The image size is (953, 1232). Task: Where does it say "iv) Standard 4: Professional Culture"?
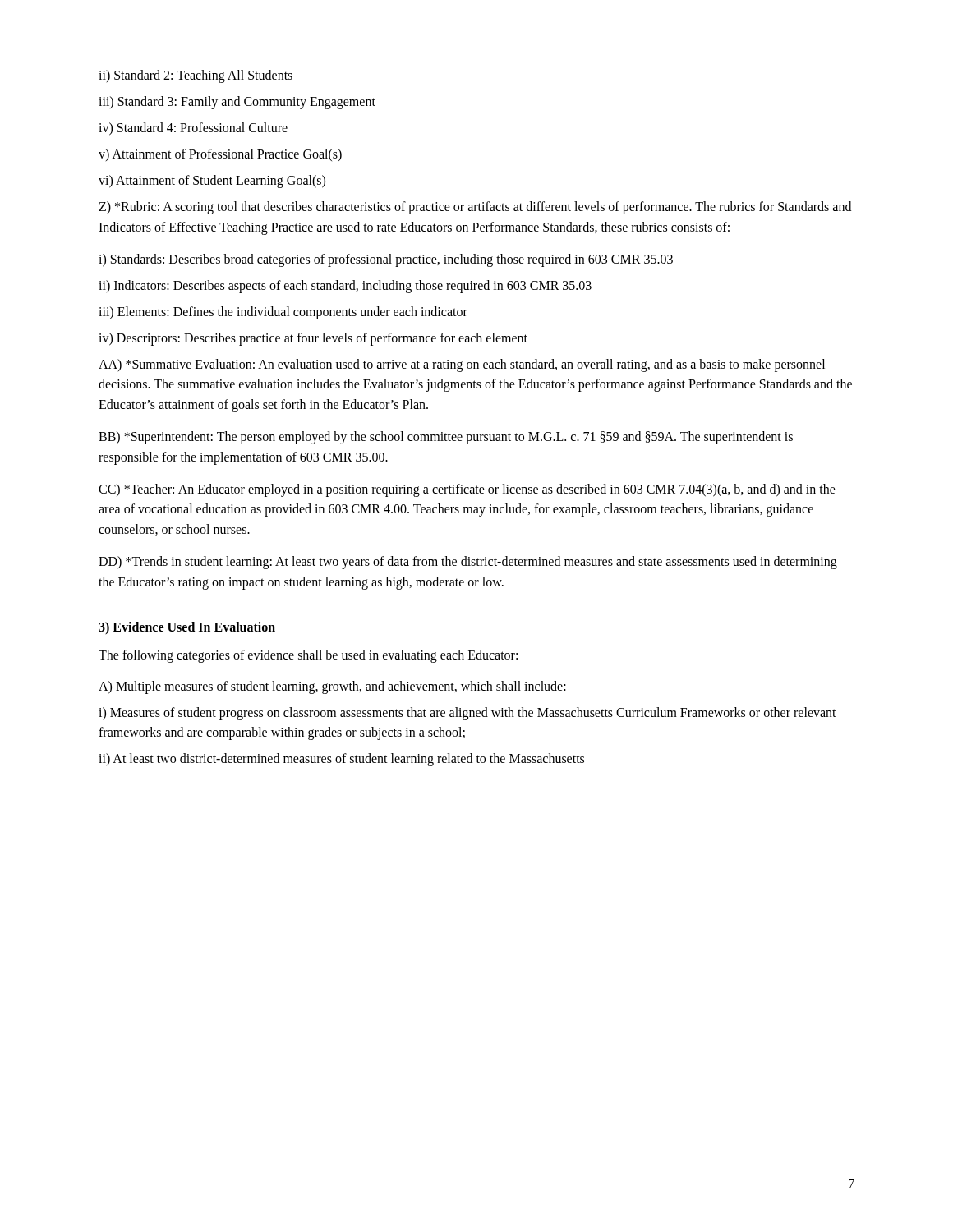point(193,128)
